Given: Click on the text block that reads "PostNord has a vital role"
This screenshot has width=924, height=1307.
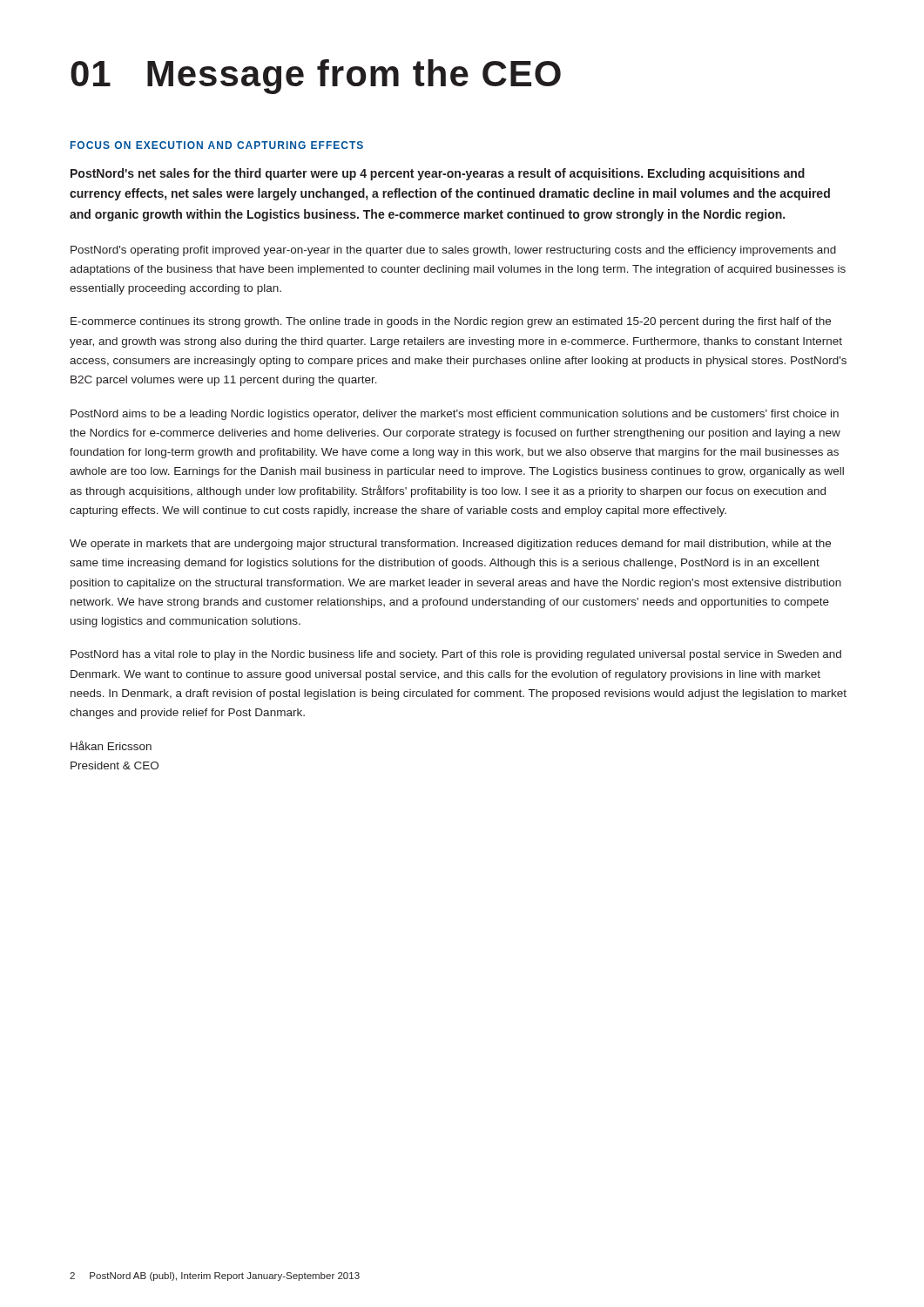Looking at the screenshot, I should pyautogui.click(x=458, y=683).
